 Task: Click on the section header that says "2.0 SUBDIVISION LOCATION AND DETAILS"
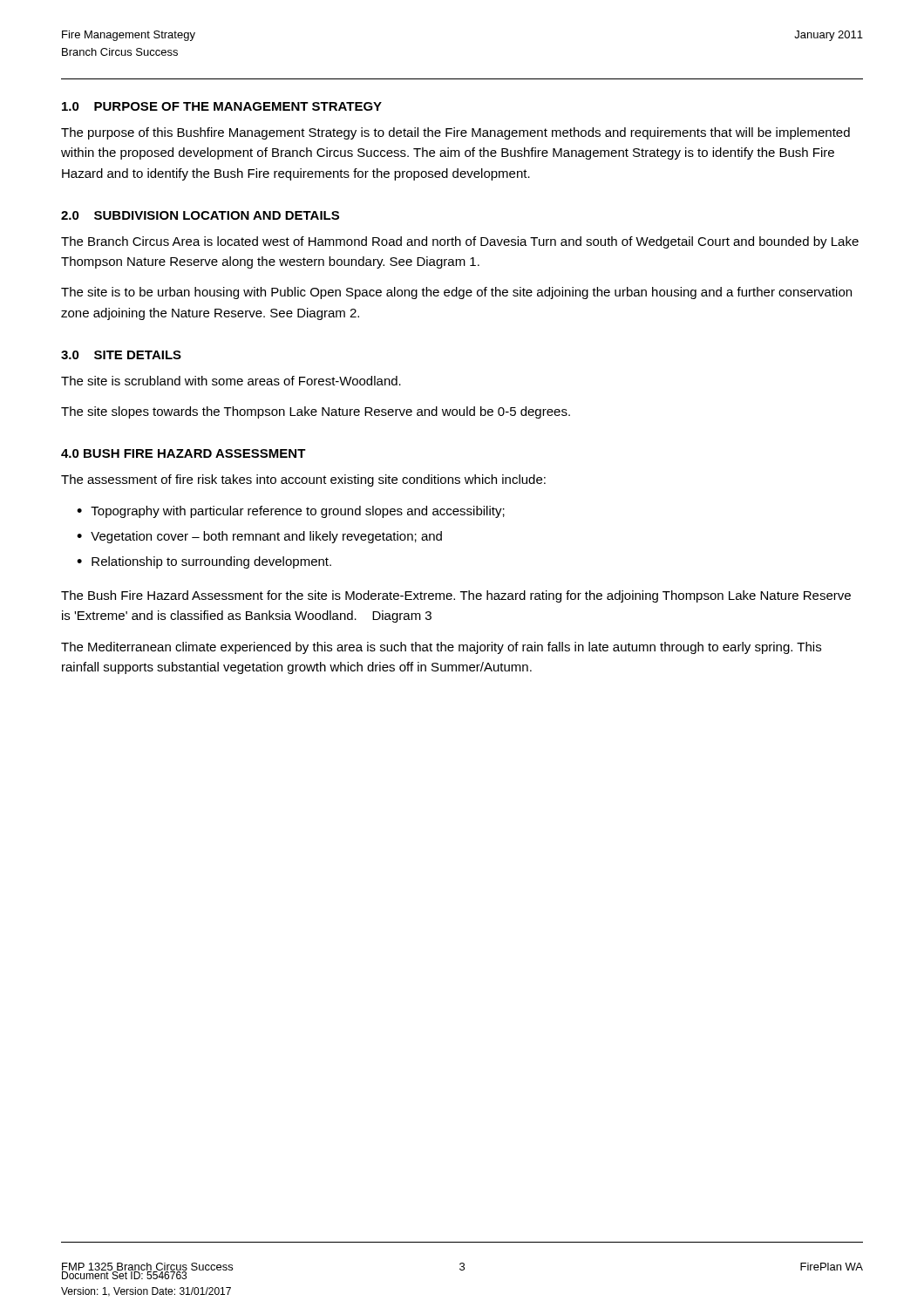(200, 215)
